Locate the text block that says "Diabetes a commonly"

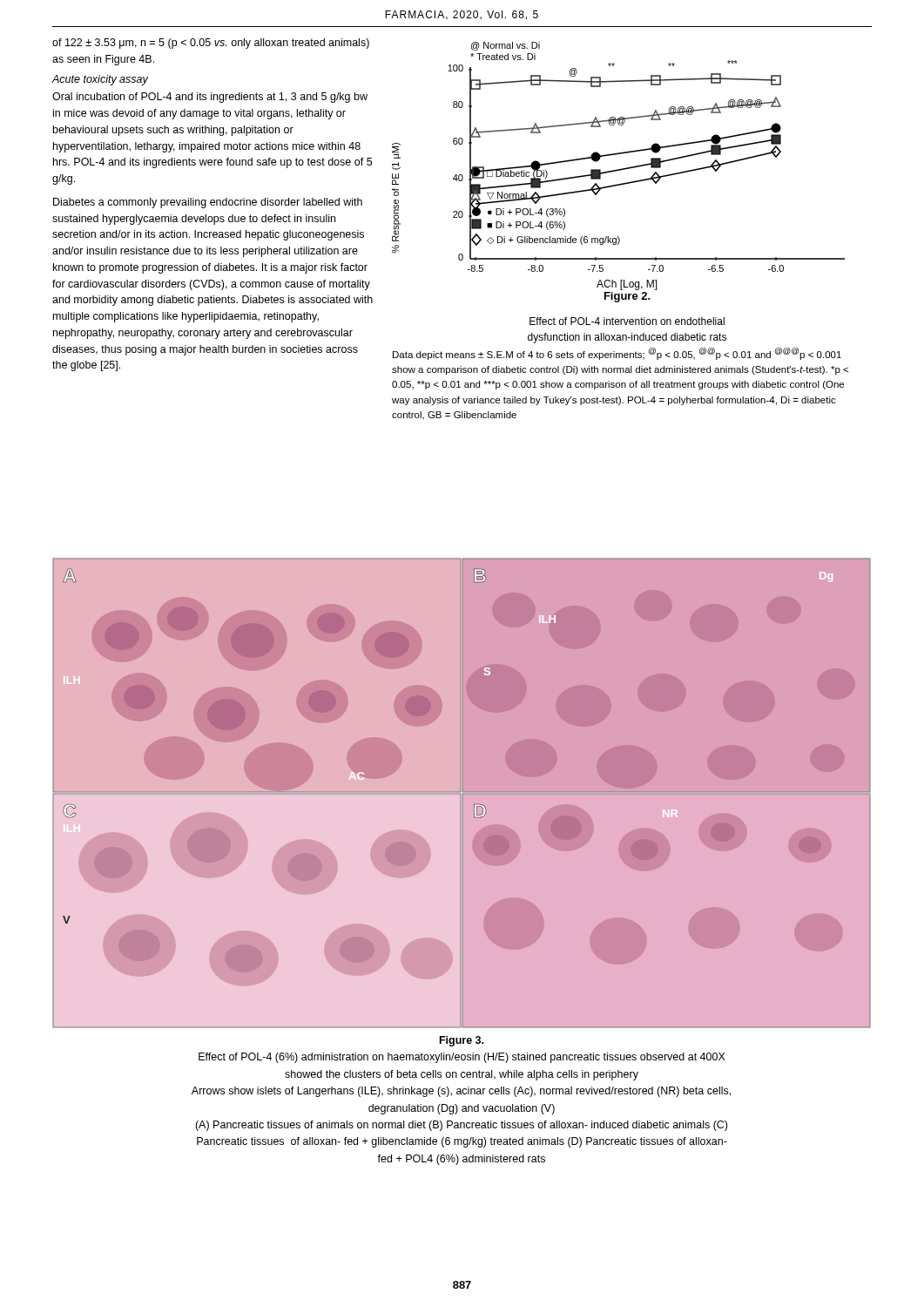pyautogui.click(x=213, y=284)
